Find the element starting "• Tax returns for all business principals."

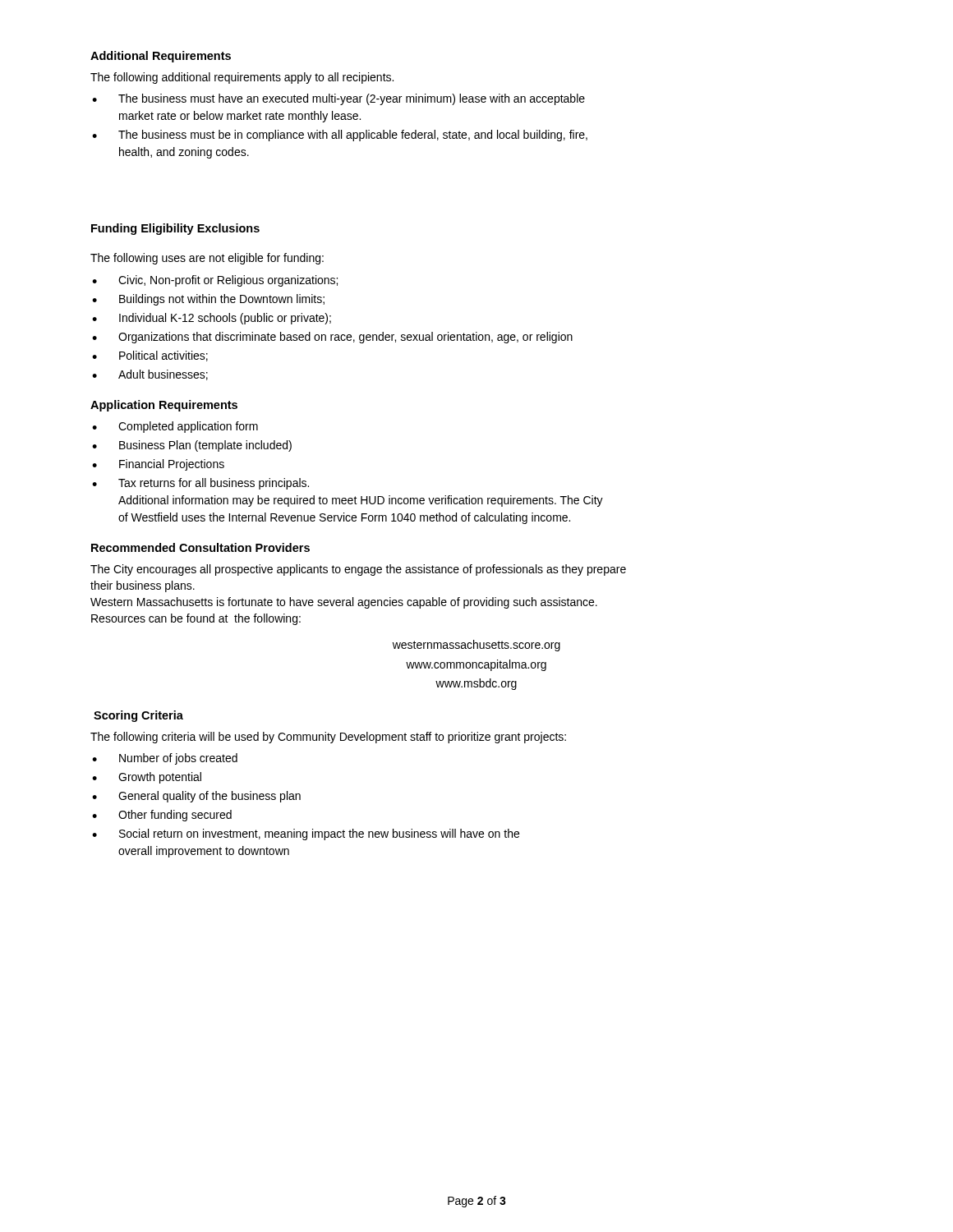347,500
